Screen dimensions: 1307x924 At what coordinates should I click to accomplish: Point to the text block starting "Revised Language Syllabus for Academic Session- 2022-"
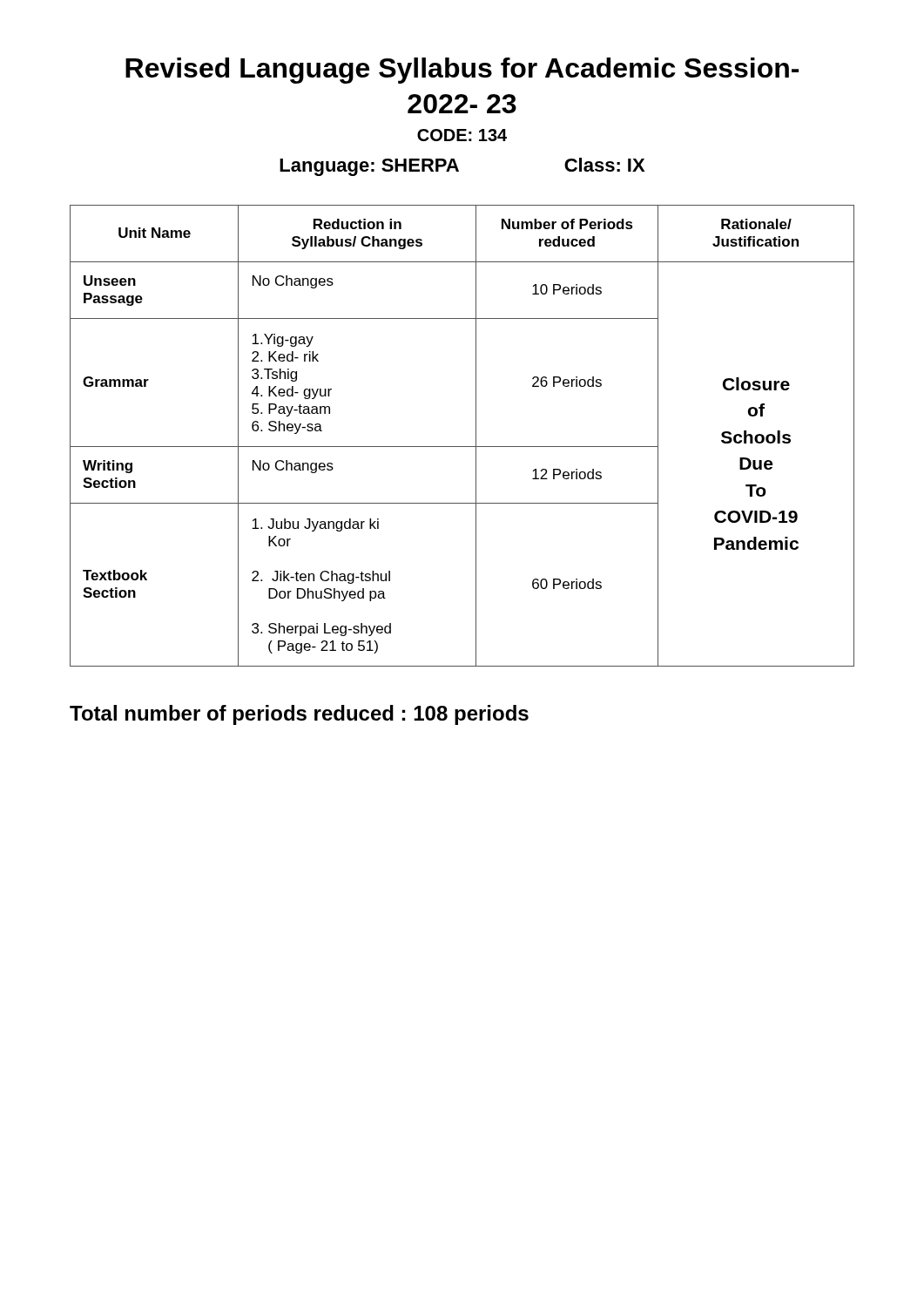click(x=462, y=99)
